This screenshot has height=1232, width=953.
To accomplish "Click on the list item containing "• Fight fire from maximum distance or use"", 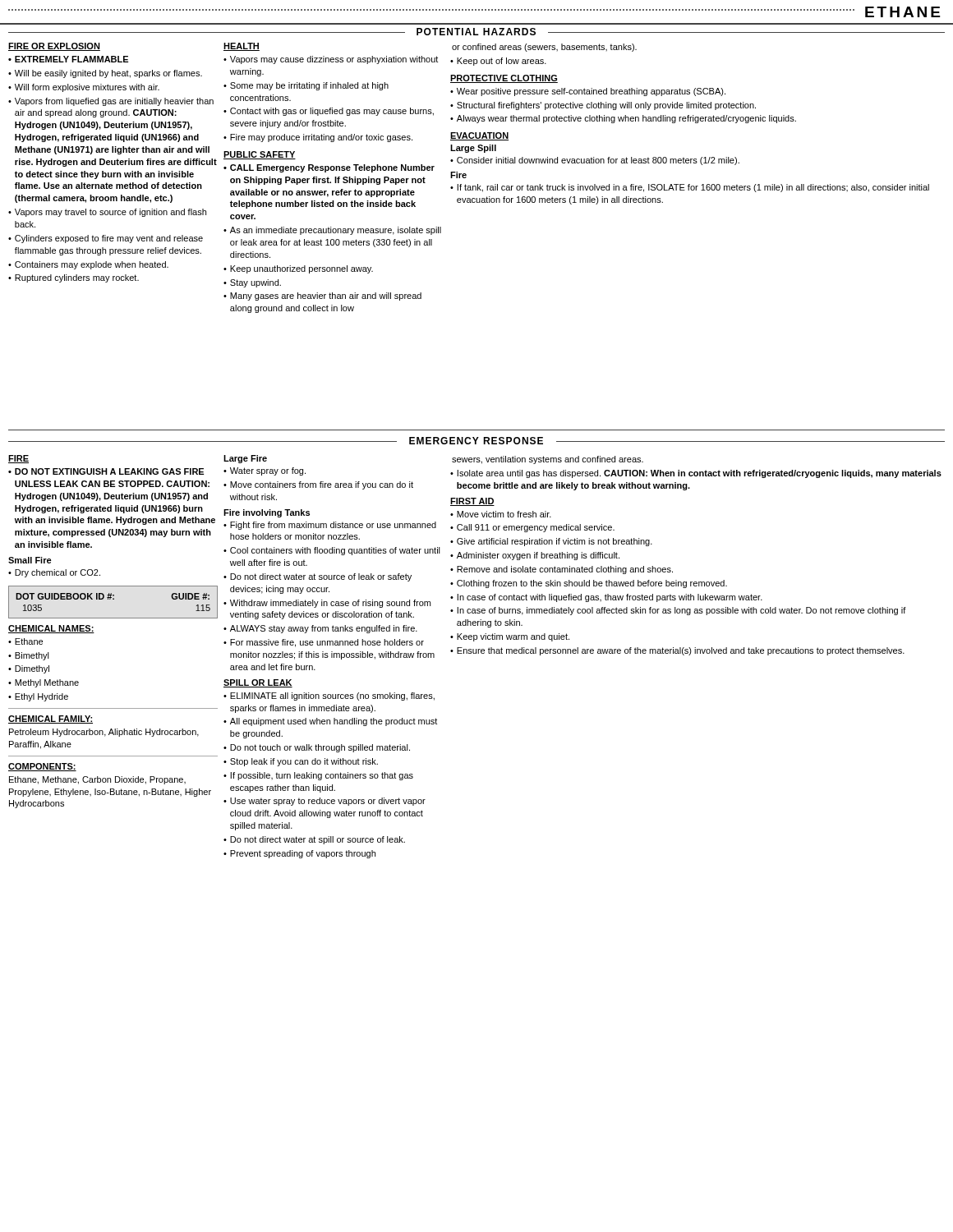I will (x=334, y=531).
